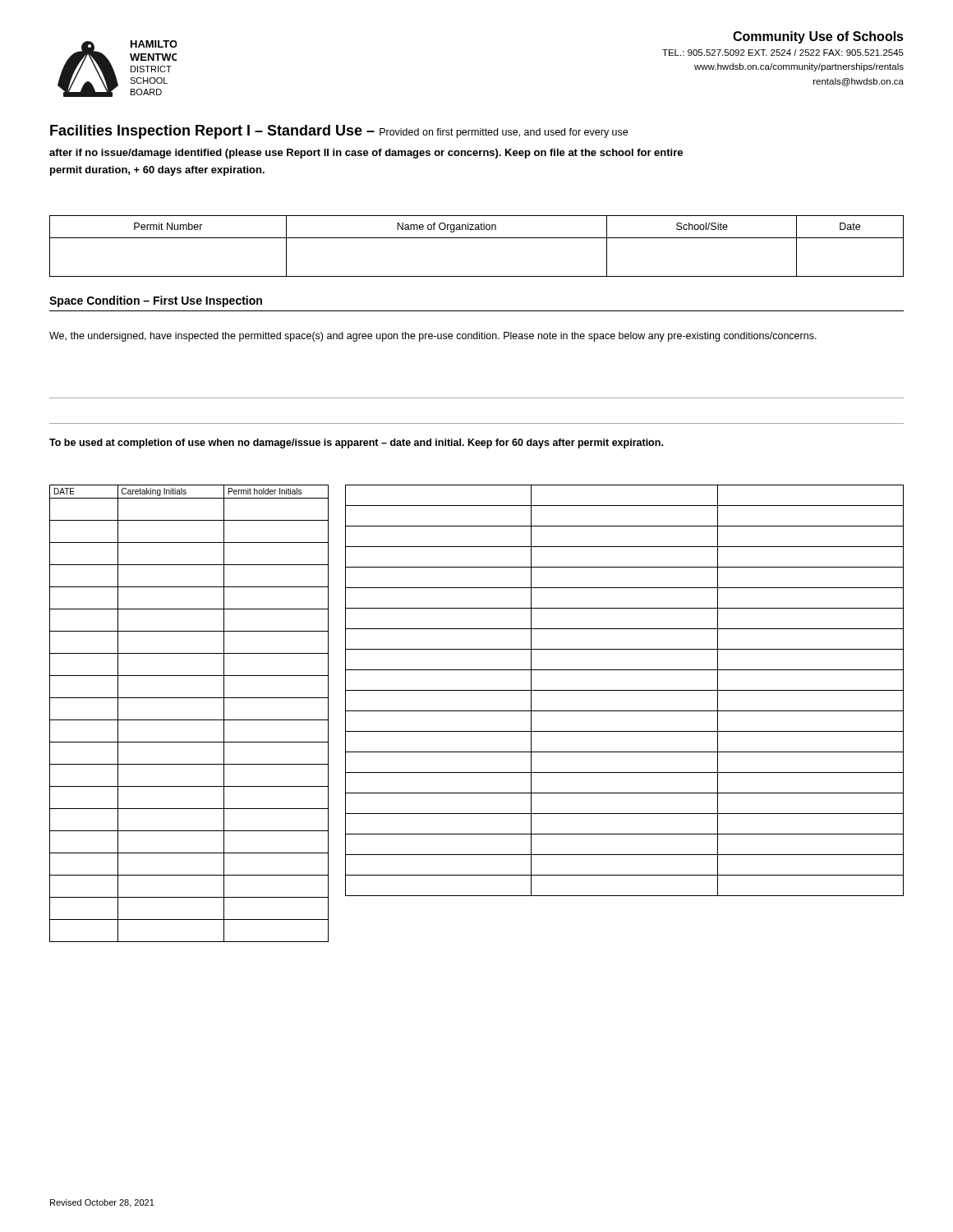This screenshot has width=953, height=1232.
Task: Select the text block that says "We, the undersigned, have inspected the"
Action: (433, 336)
